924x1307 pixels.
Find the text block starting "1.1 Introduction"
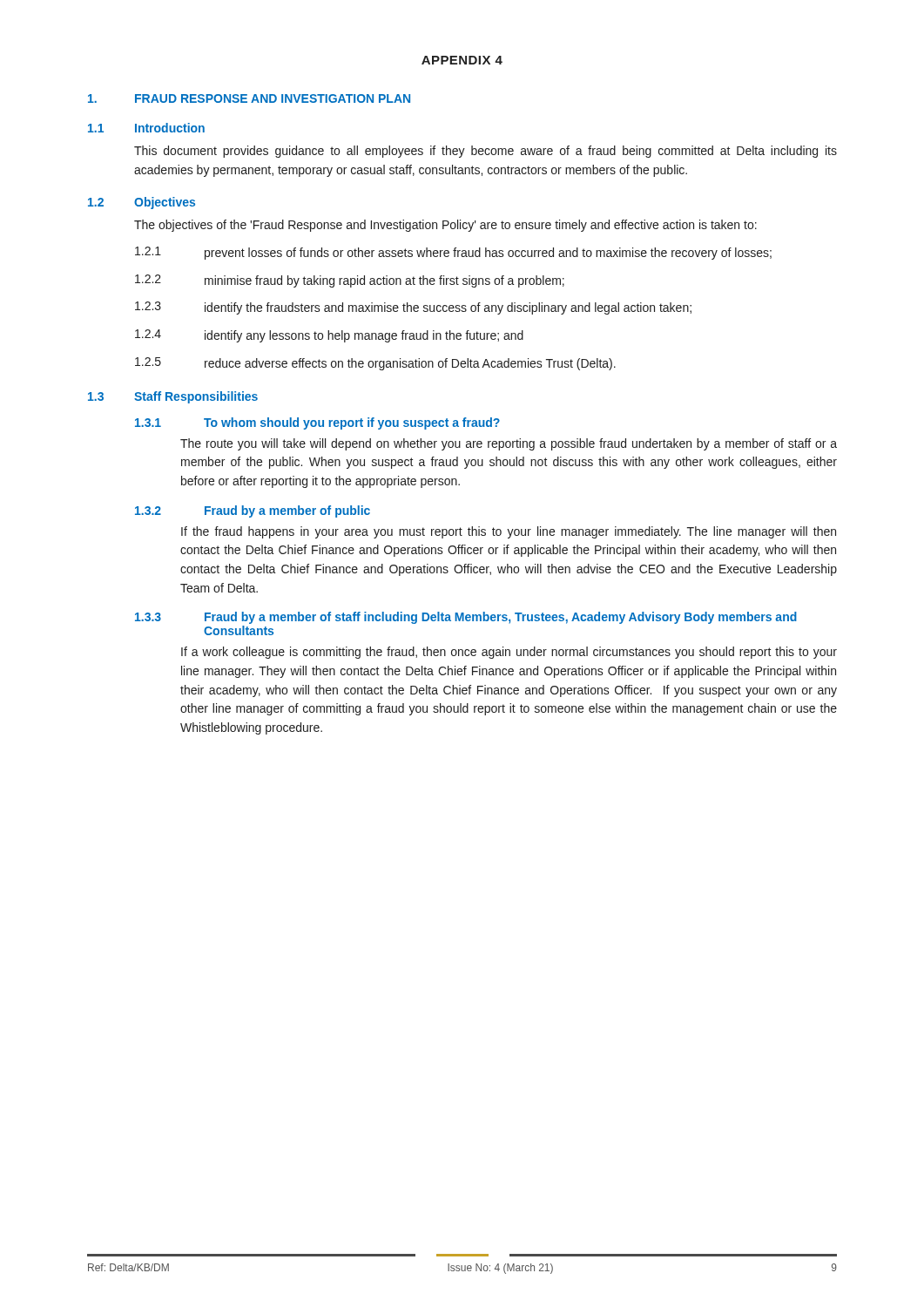click(x=146, y=128)
